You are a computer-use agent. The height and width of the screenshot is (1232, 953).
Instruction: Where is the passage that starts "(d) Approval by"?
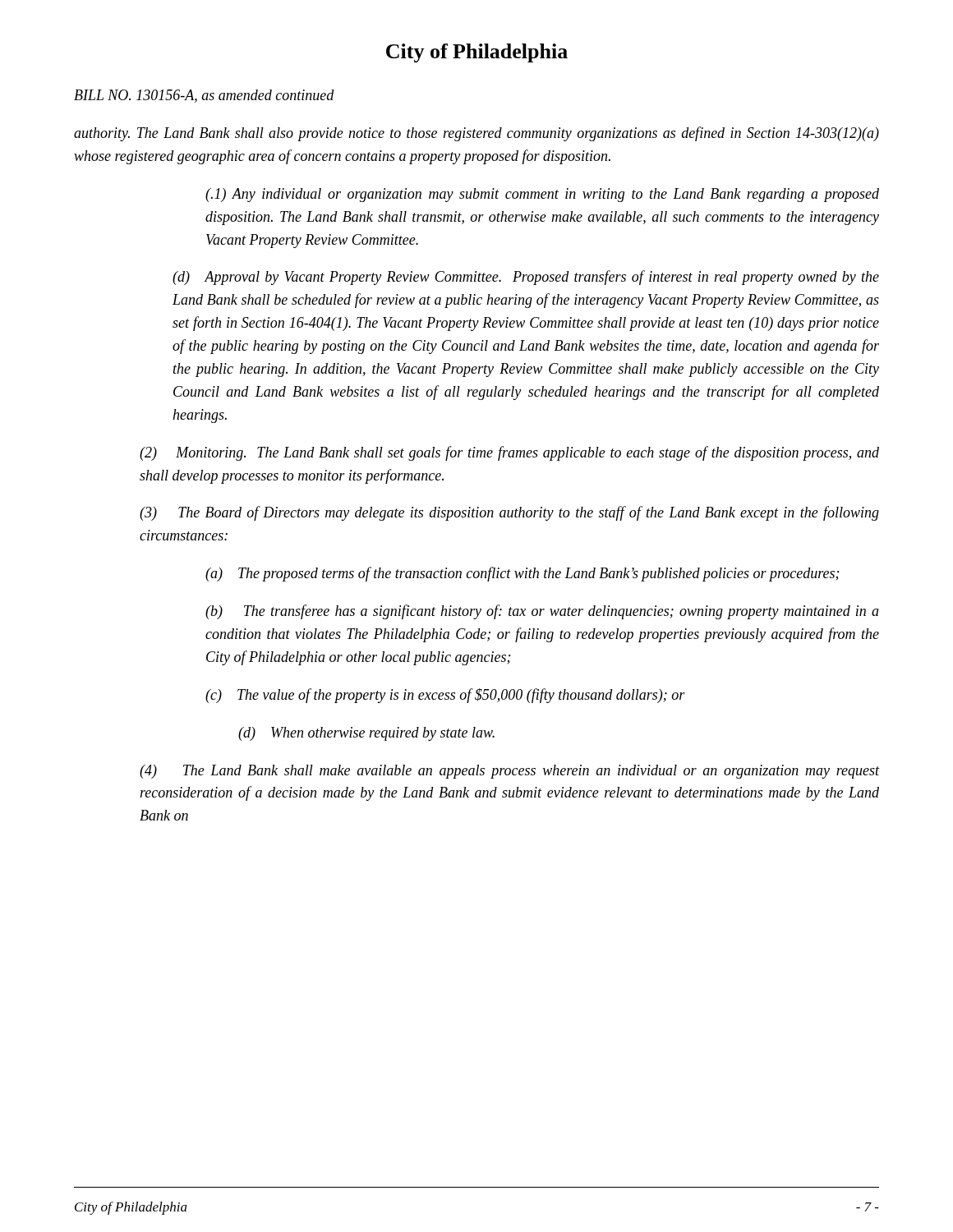[x=526, y=346]
